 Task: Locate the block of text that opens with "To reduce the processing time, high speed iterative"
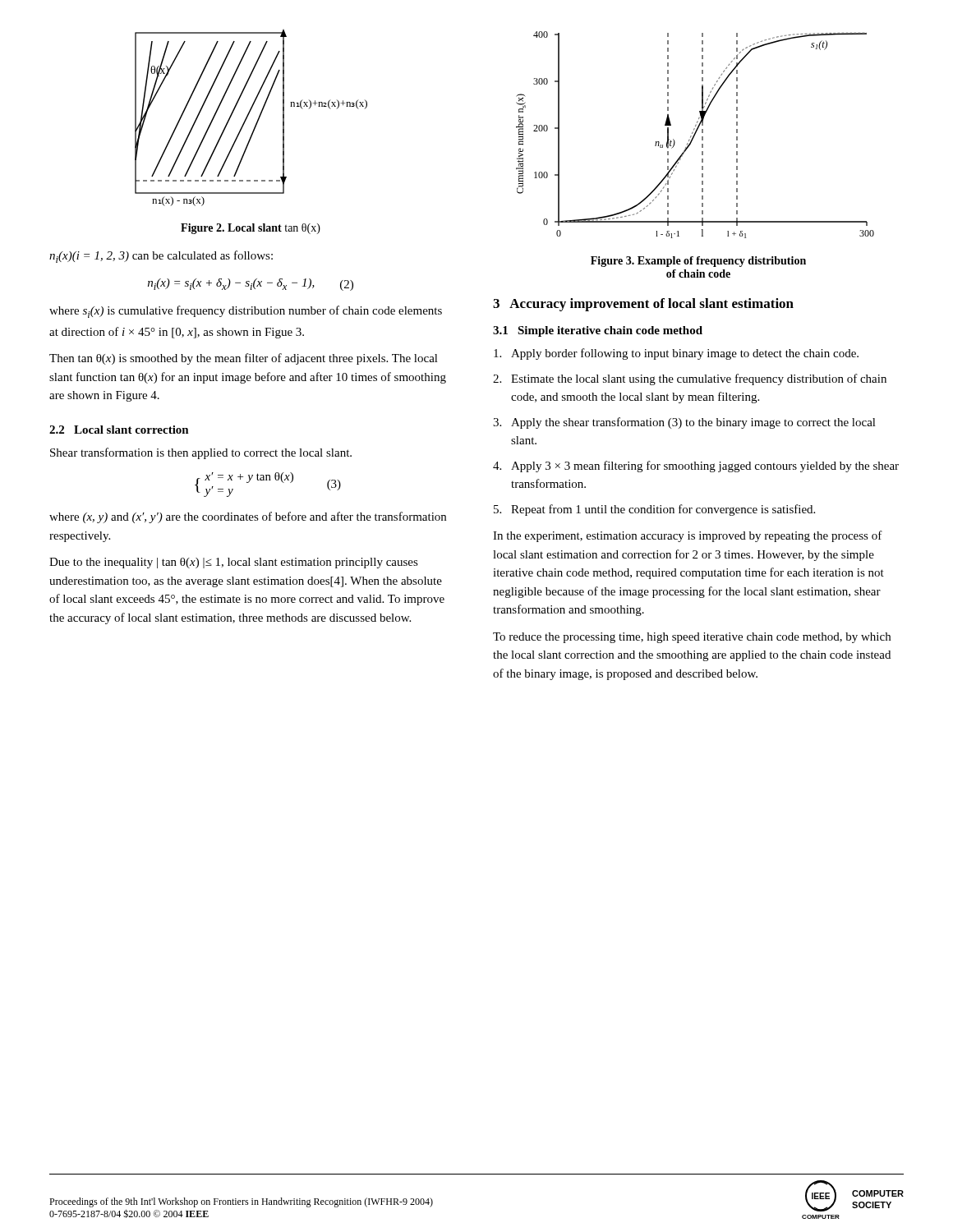tap(692, 655)
